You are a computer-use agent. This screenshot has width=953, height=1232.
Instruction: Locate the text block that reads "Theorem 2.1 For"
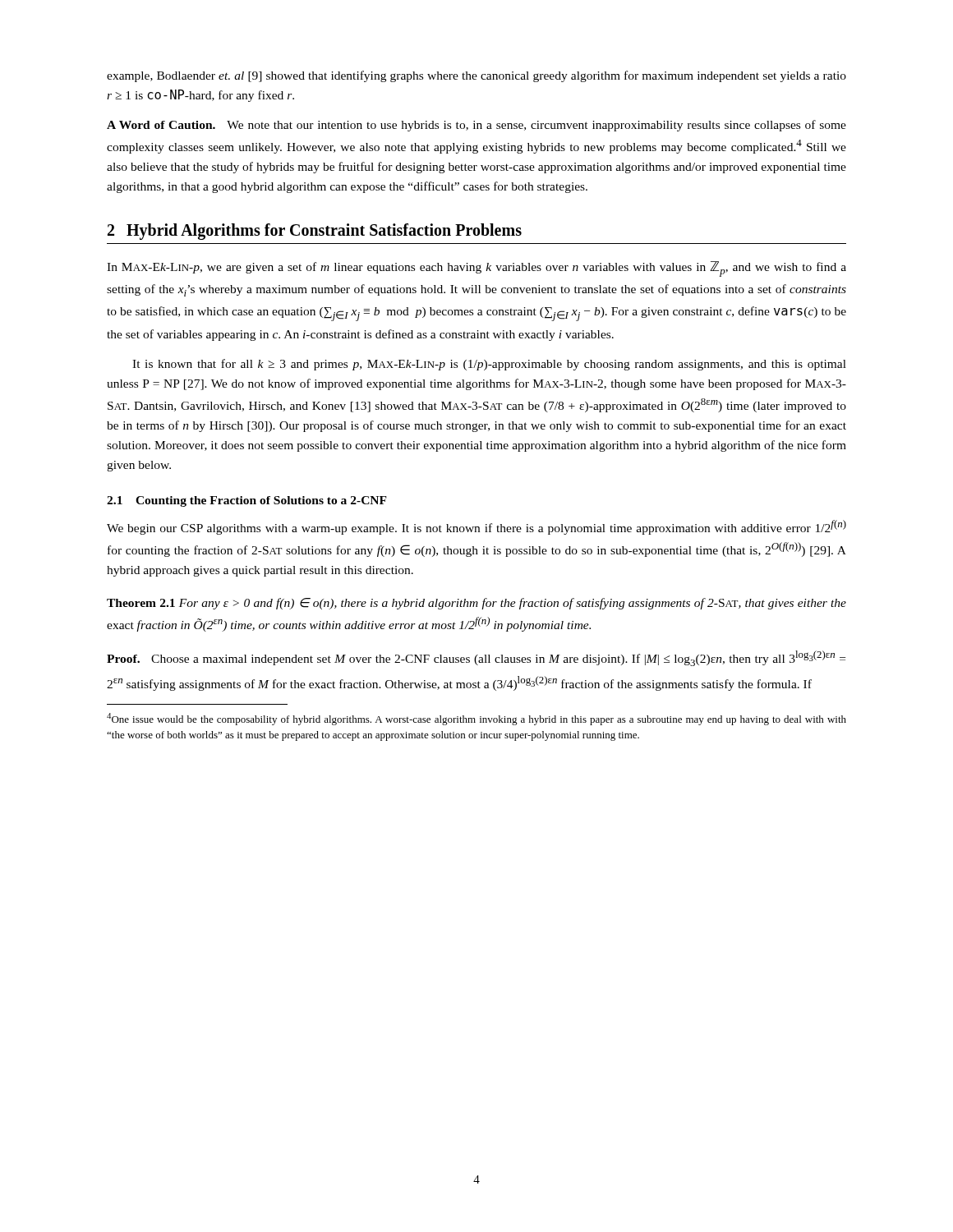[476, 614]
